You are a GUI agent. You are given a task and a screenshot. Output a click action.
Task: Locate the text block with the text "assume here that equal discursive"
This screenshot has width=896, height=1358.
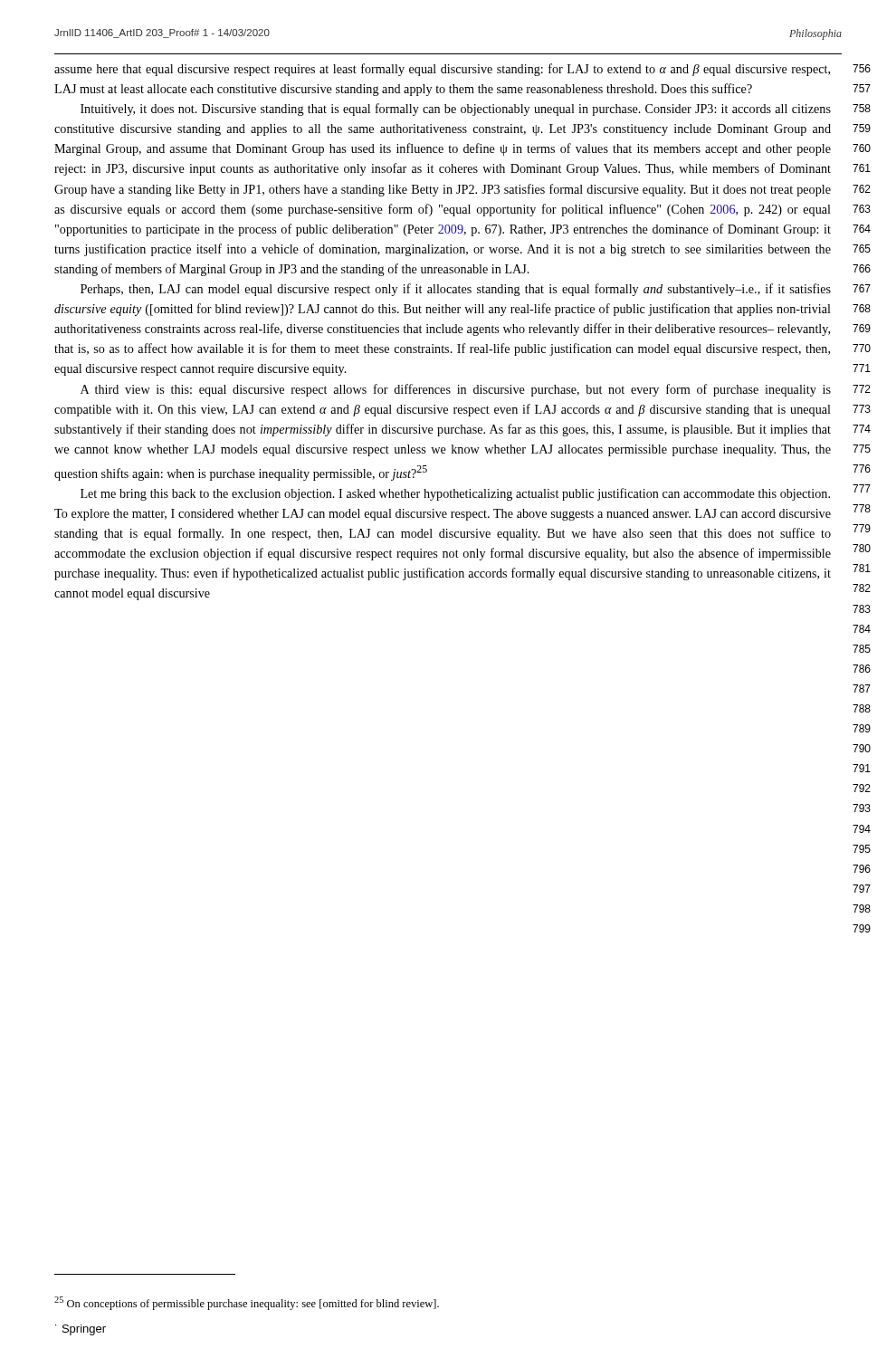click(443, 331)
